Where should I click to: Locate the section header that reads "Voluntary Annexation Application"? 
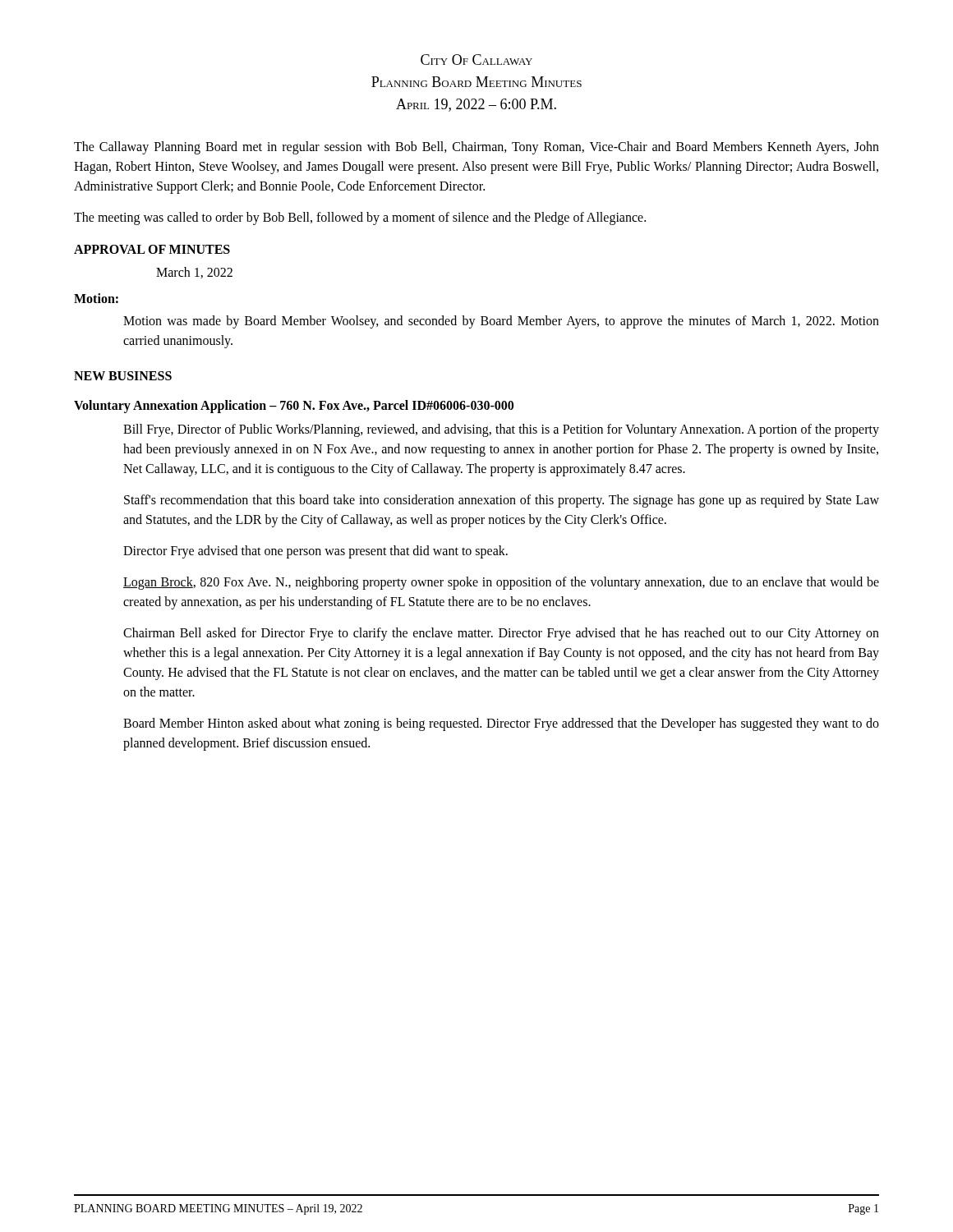[x=294, y=405]
